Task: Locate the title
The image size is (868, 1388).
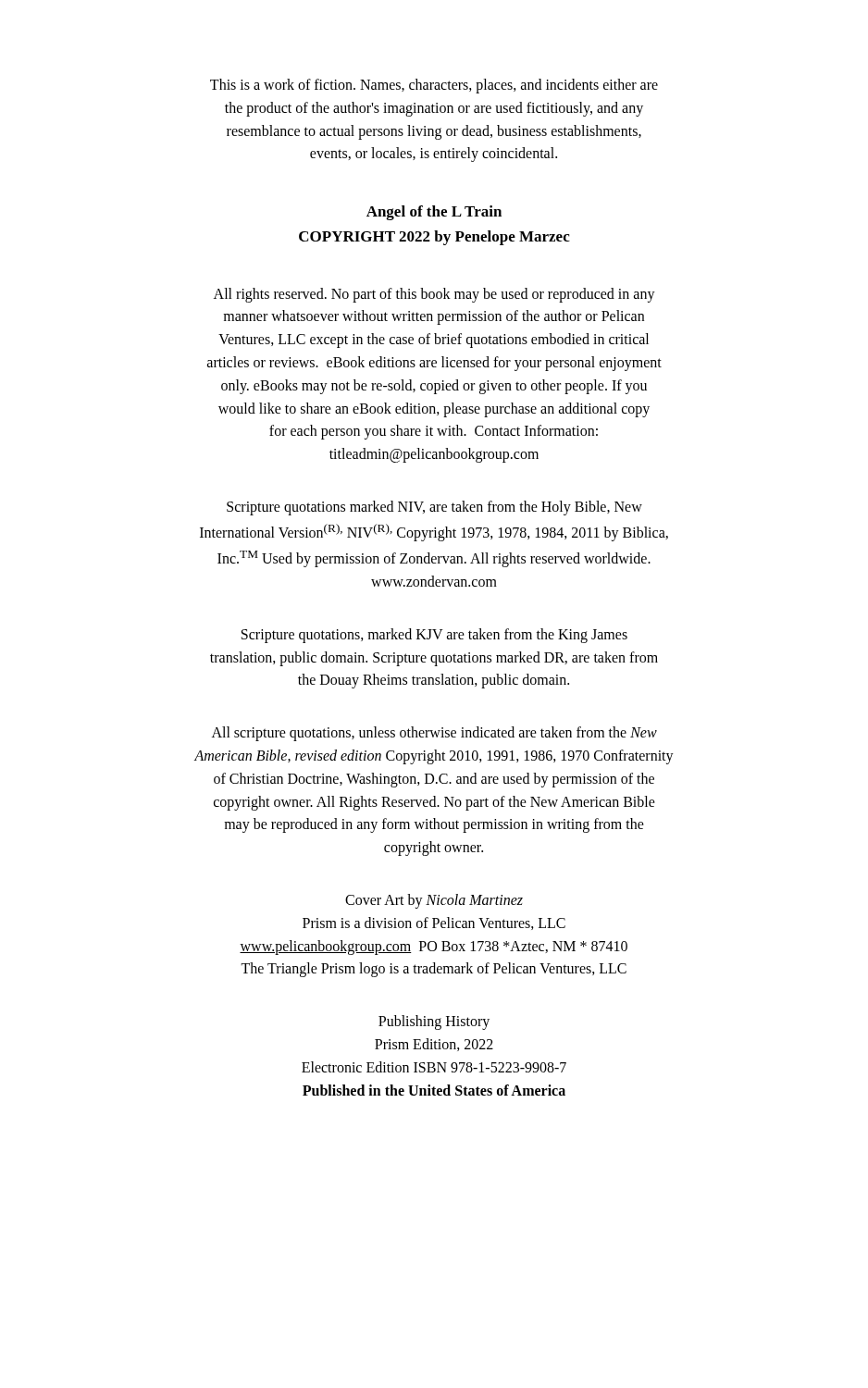Action: coord(434,224)
